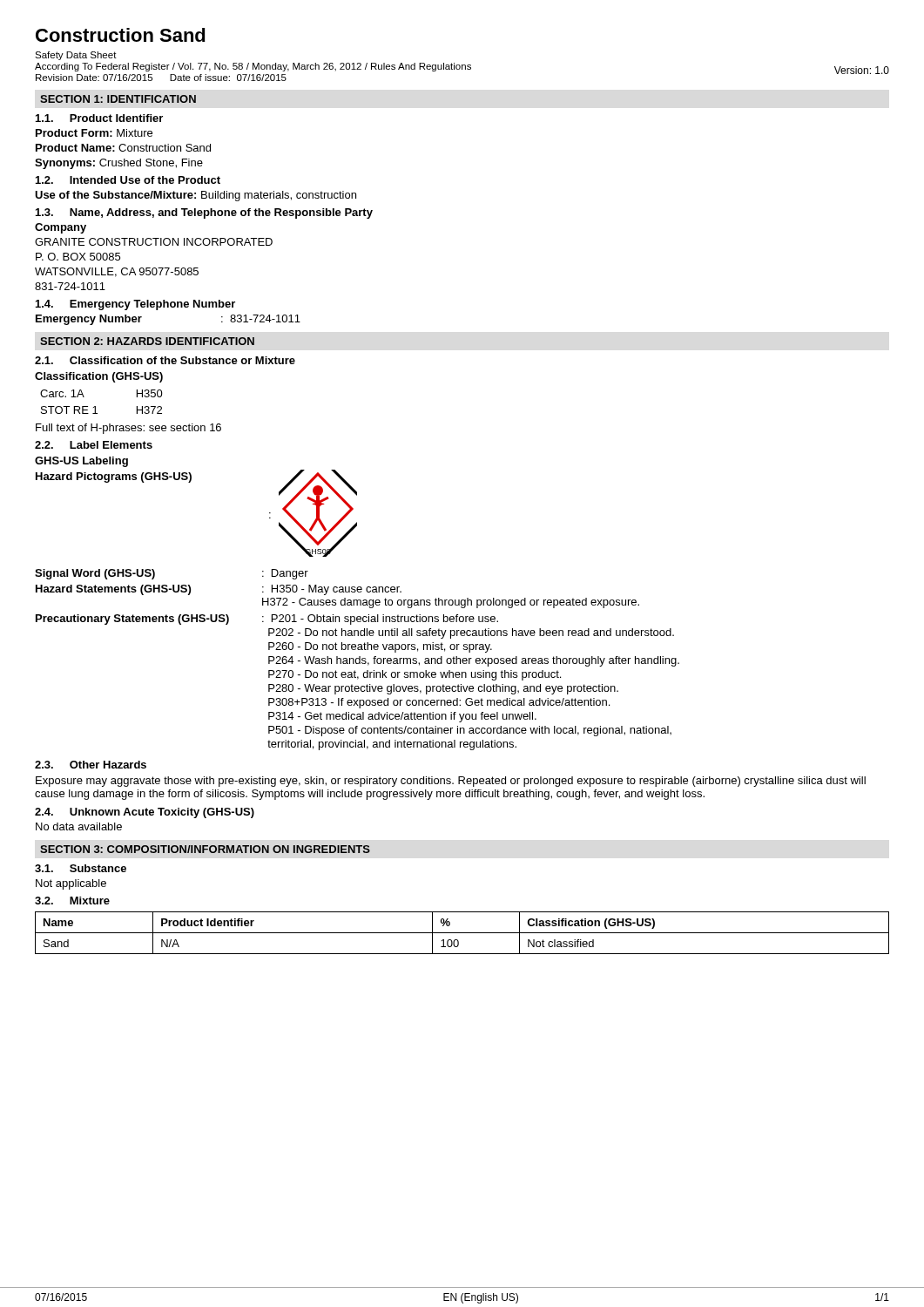Select the text block that reads "Safety Data Sheet According To Federal"
Image resolution: width=924 pixels, height=1307 pixels.
[462, 66]
